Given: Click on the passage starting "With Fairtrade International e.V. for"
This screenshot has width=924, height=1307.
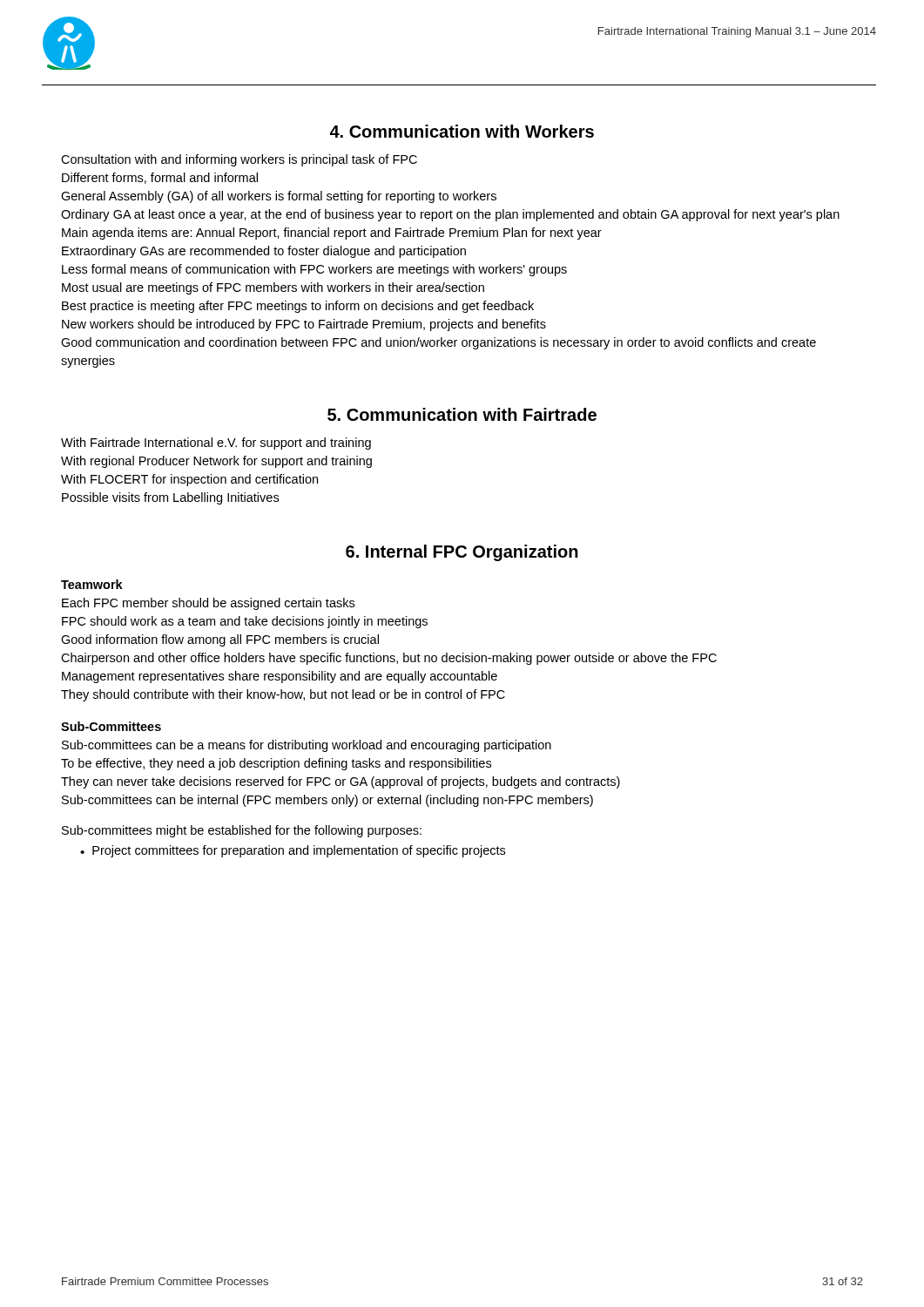Looking at the screenshot, I should coord(216,444).
